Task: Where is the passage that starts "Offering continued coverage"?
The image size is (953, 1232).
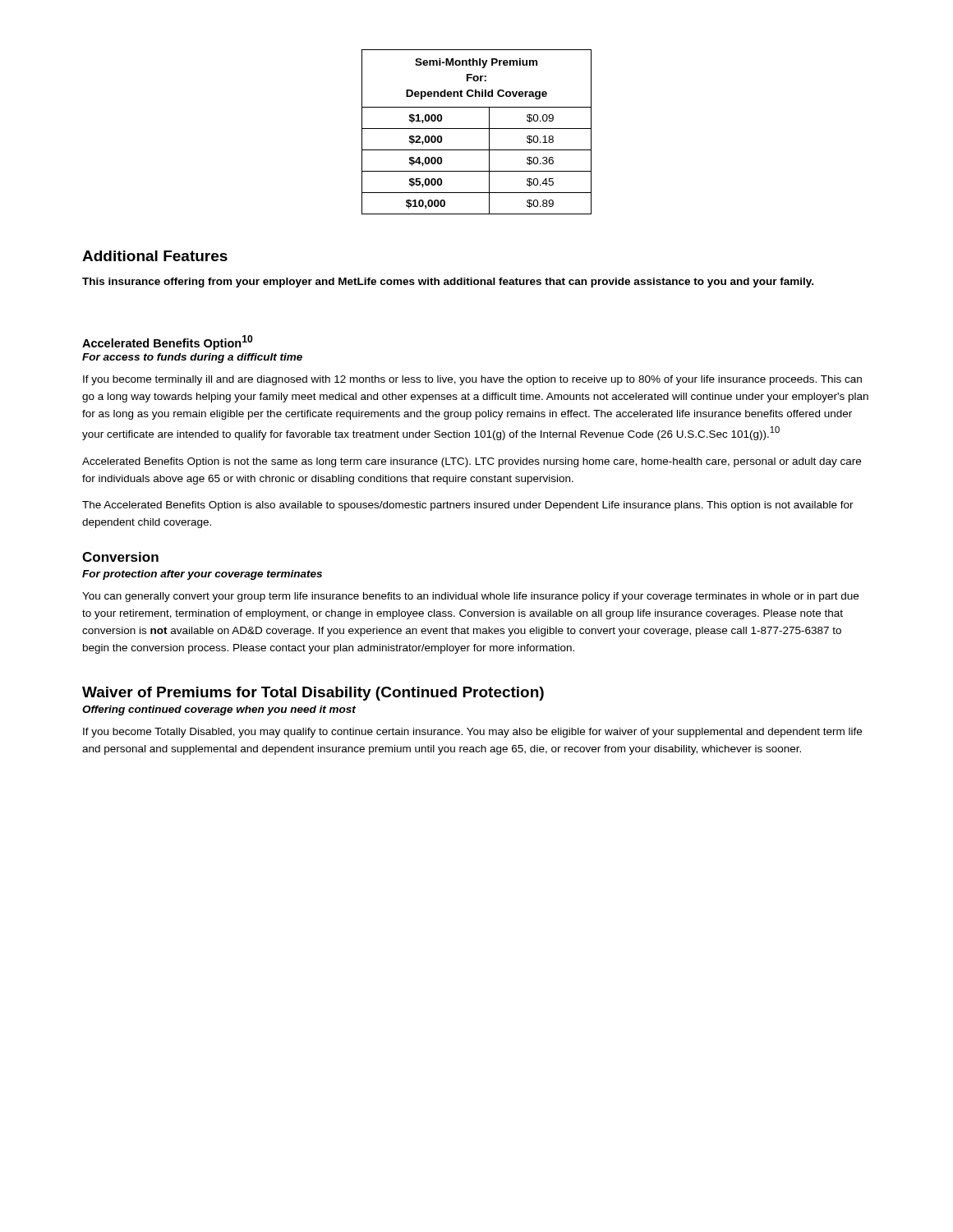Action: 219,709
